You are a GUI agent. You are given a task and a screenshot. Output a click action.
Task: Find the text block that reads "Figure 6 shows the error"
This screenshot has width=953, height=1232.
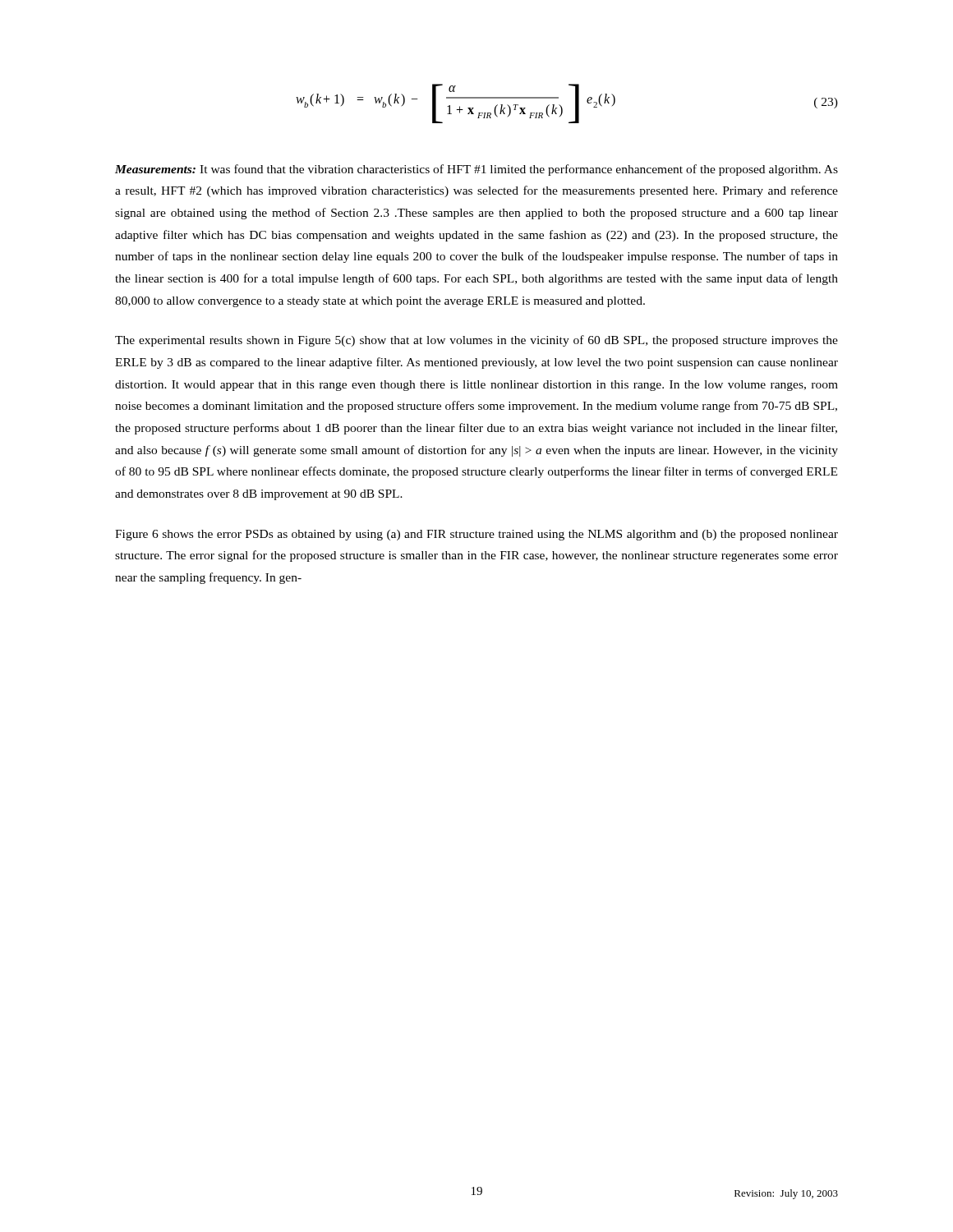click(x=476, y=555)
